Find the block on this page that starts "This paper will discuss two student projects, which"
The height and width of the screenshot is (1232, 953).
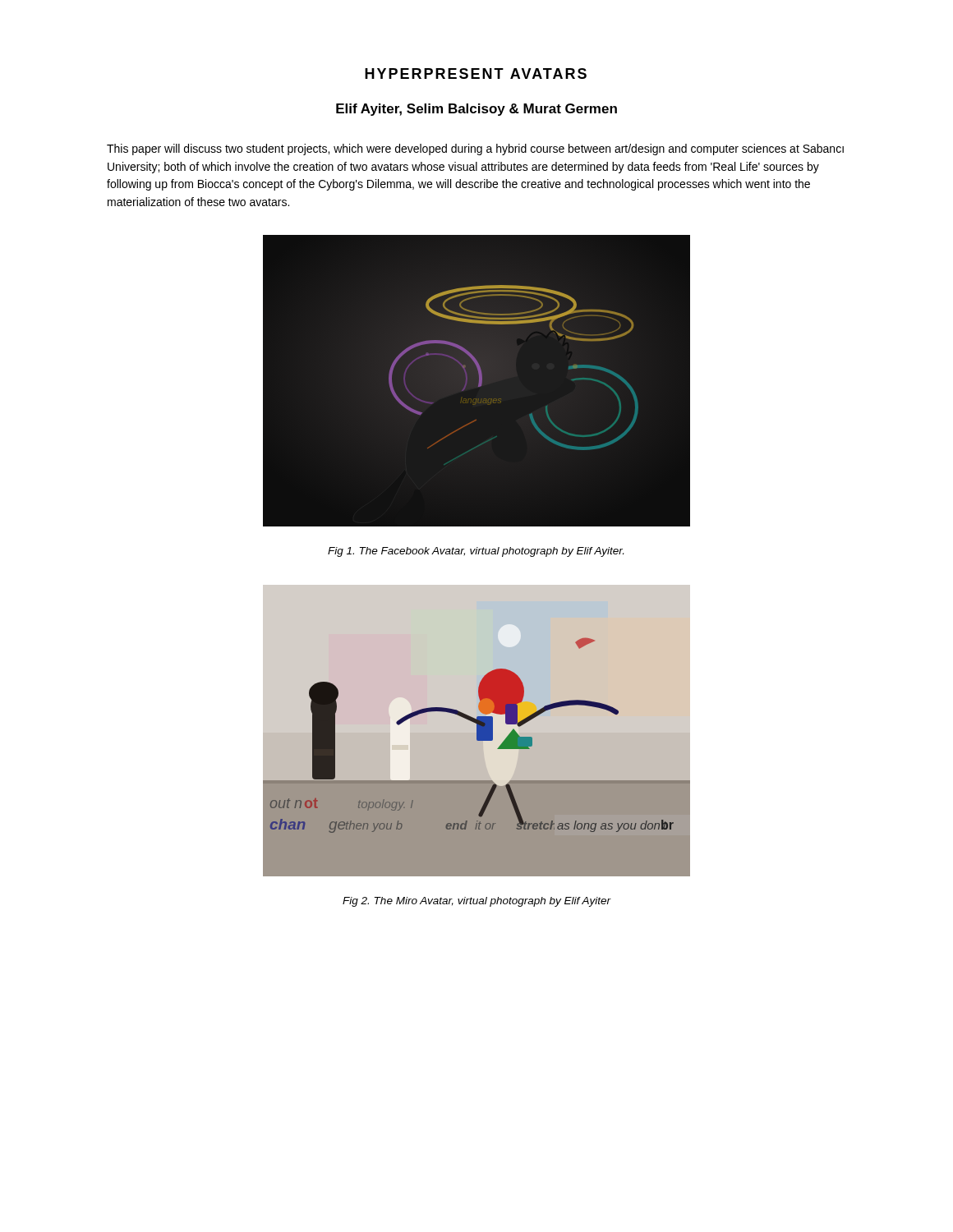click(x=476, y=175)
